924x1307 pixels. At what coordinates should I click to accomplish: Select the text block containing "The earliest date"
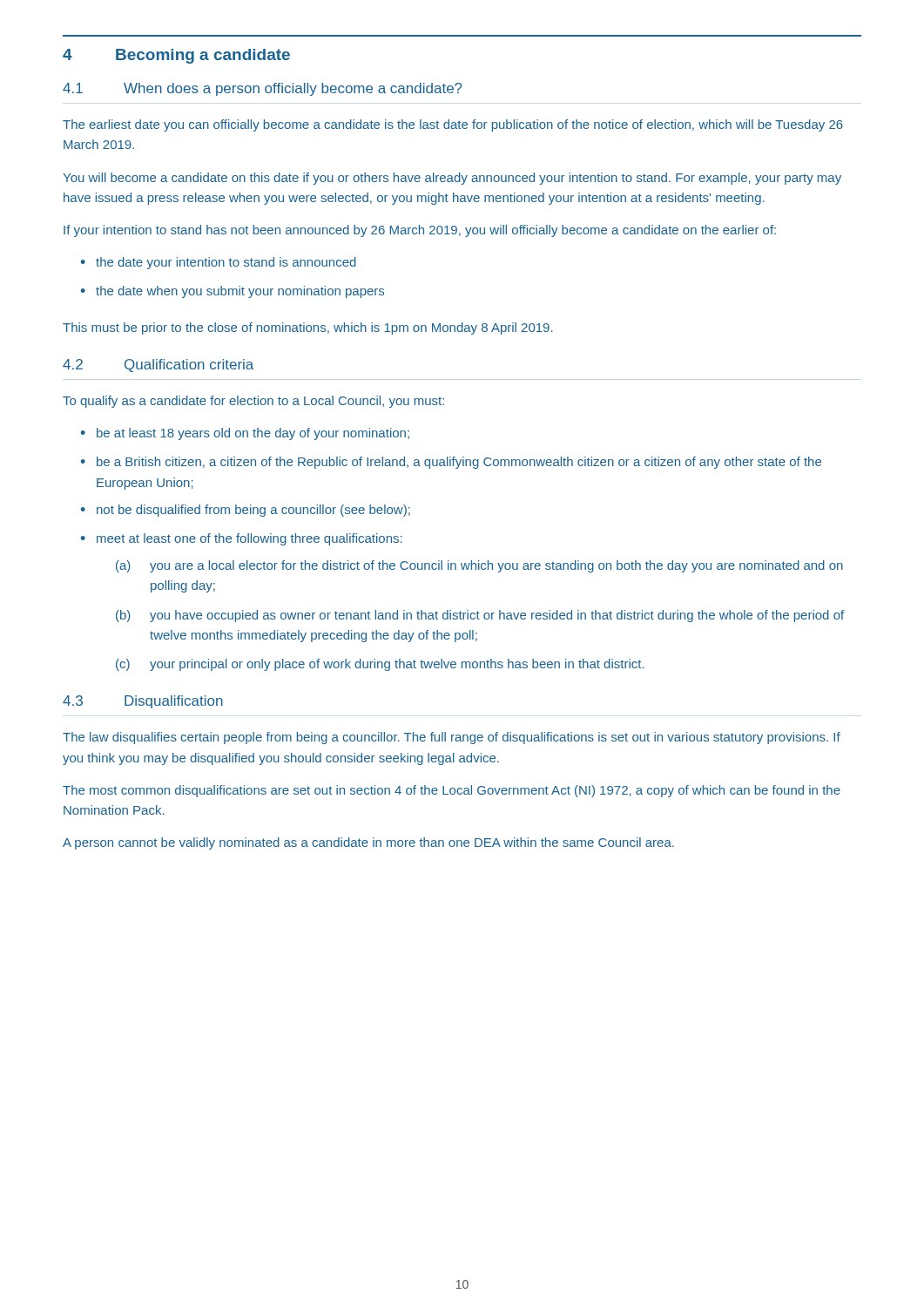coord(453,134)
